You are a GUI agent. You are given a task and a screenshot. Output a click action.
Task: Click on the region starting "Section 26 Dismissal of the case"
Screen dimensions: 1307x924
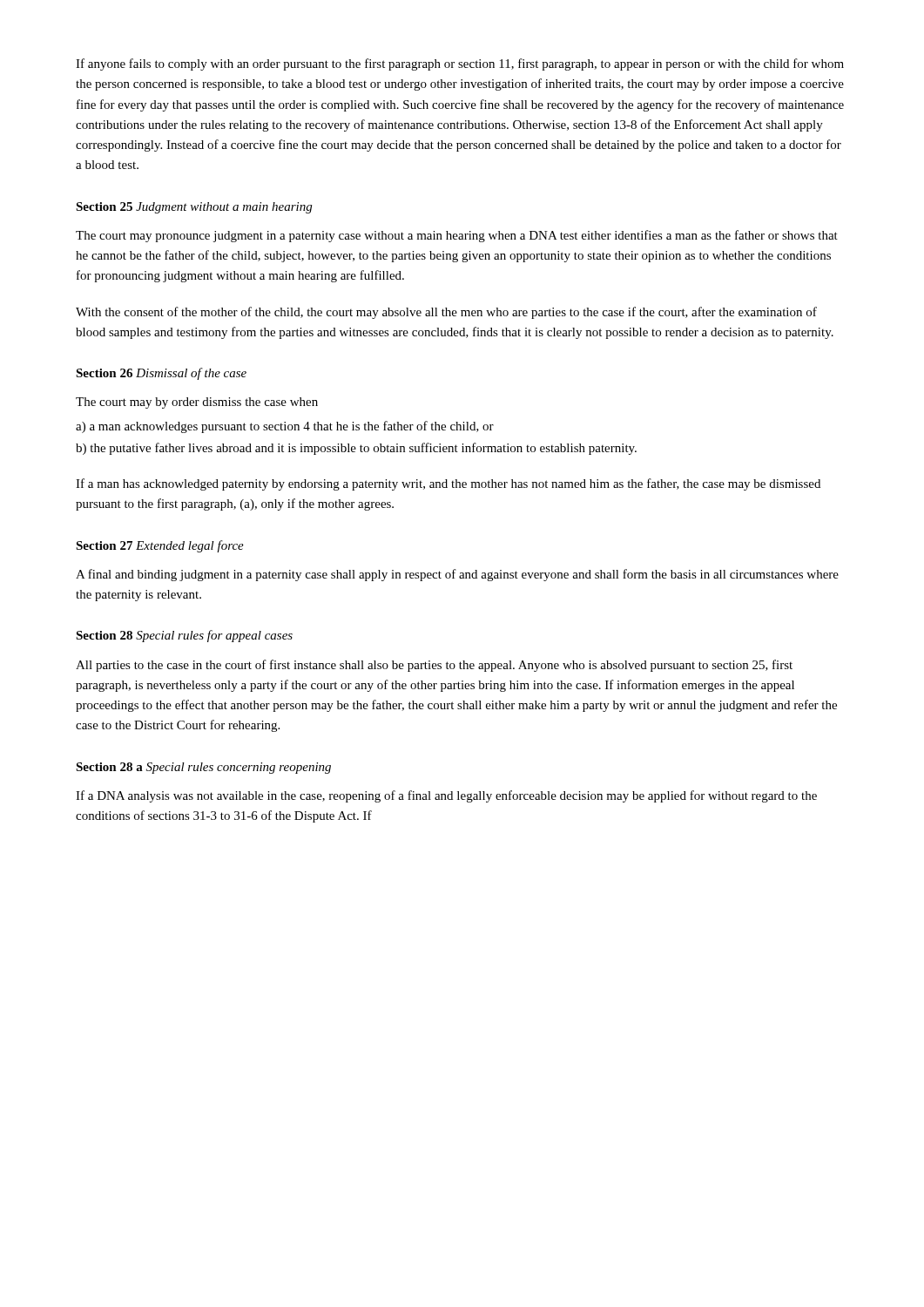point(161,373)
